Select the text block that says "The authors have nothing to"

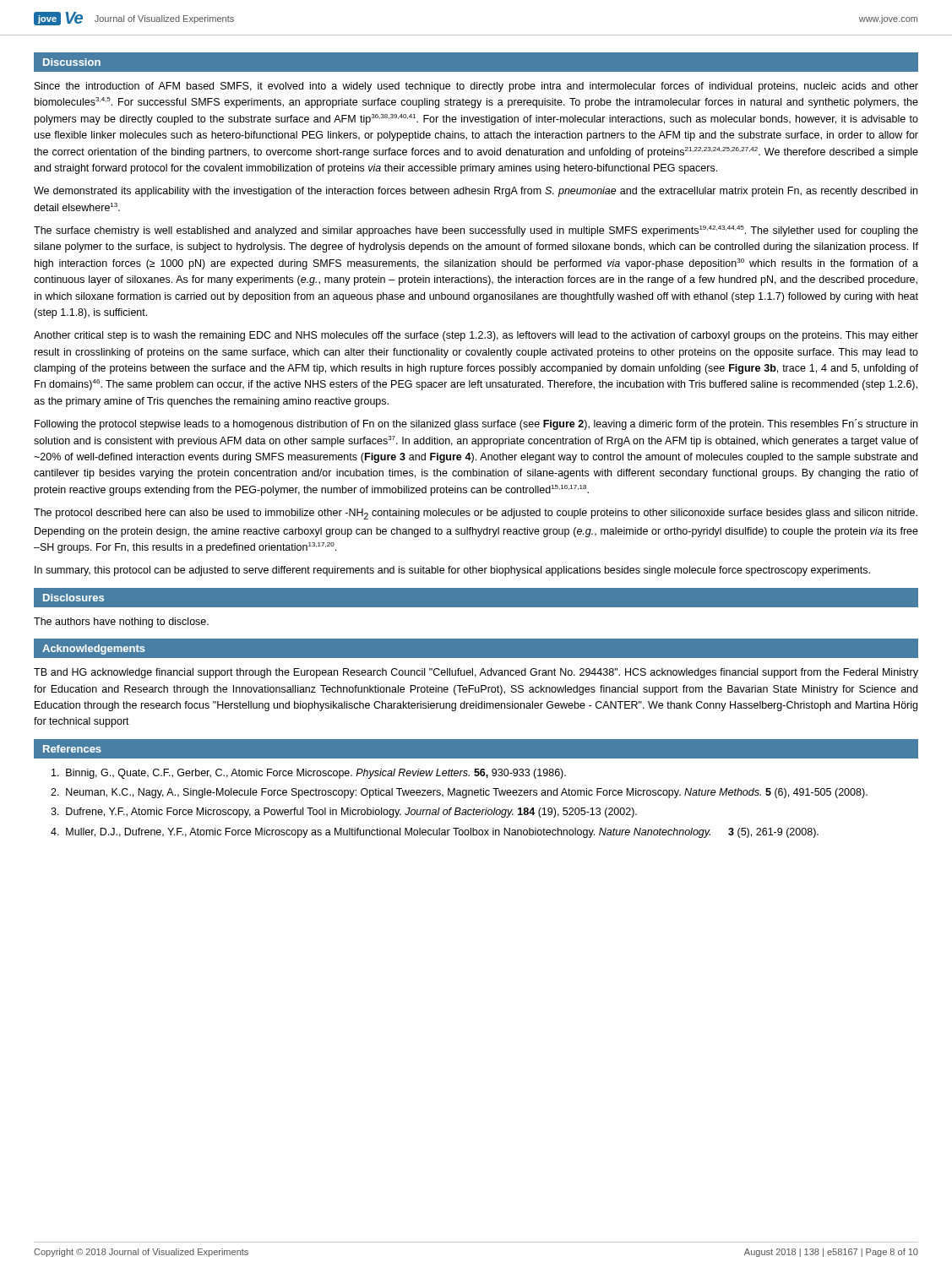coord(122,621)
